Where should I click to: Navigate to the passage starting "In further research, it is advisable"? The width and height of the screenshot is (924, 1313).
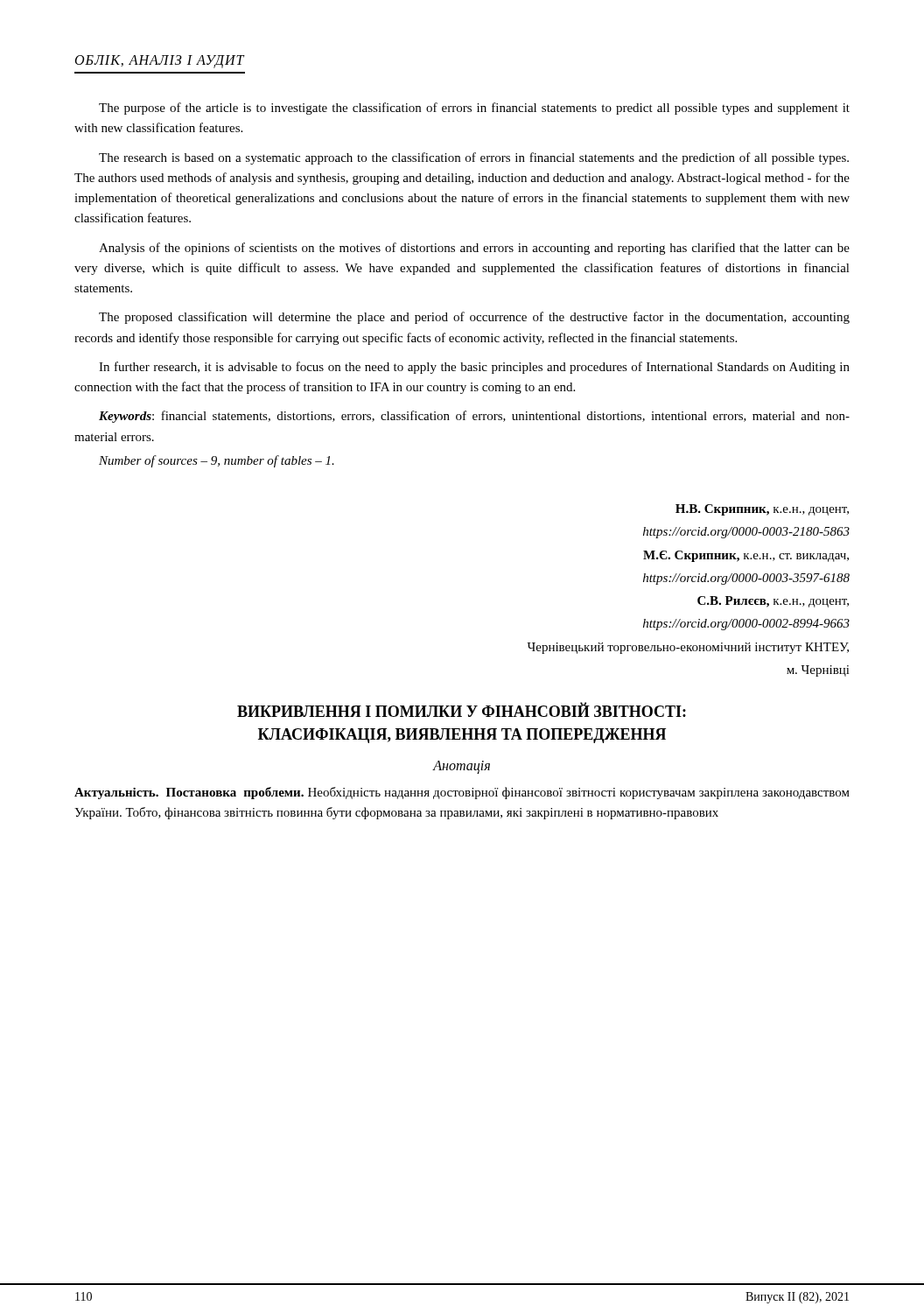point(462,377)
